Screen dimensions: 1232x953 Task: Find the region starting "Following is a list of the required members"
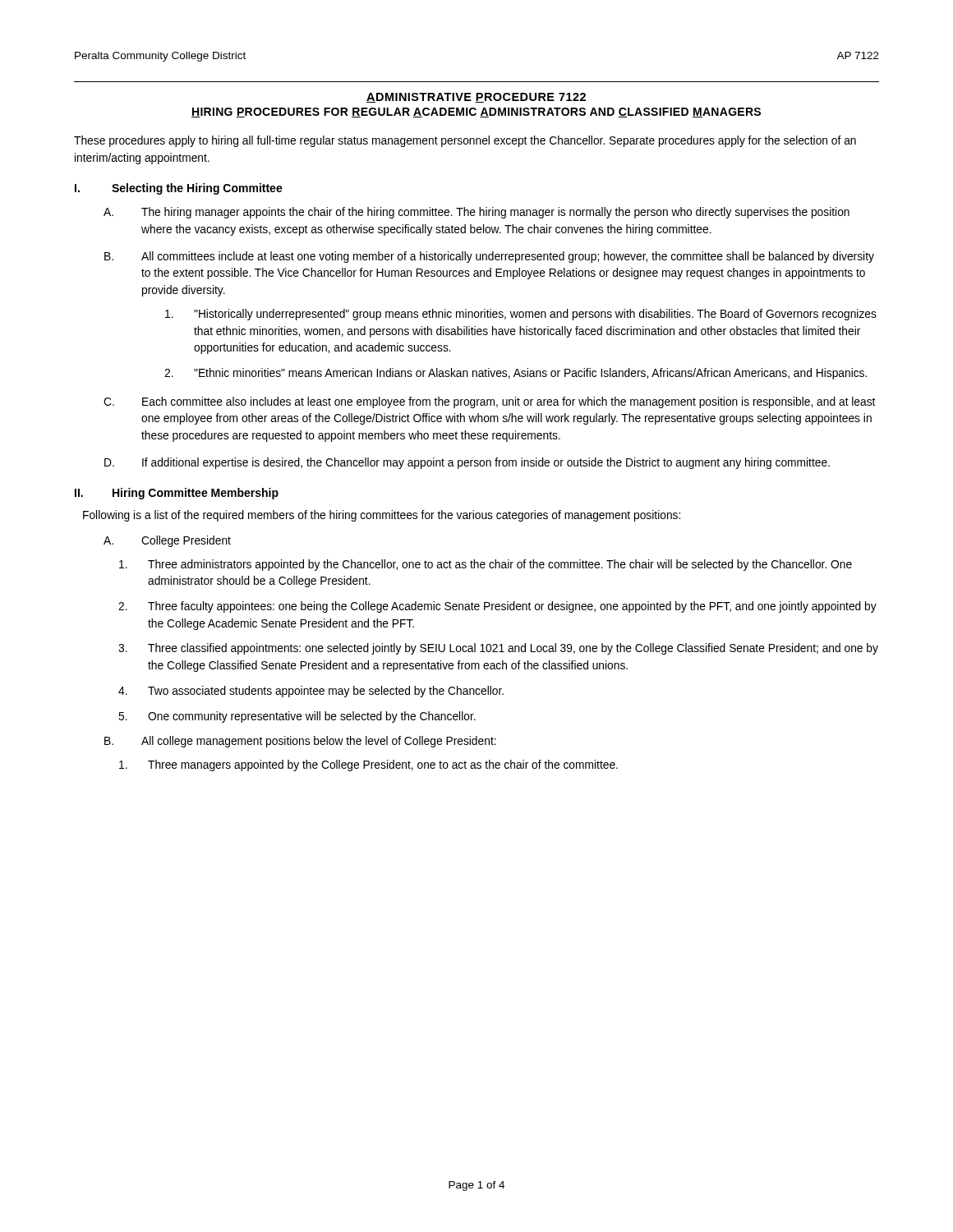(382, 516)
